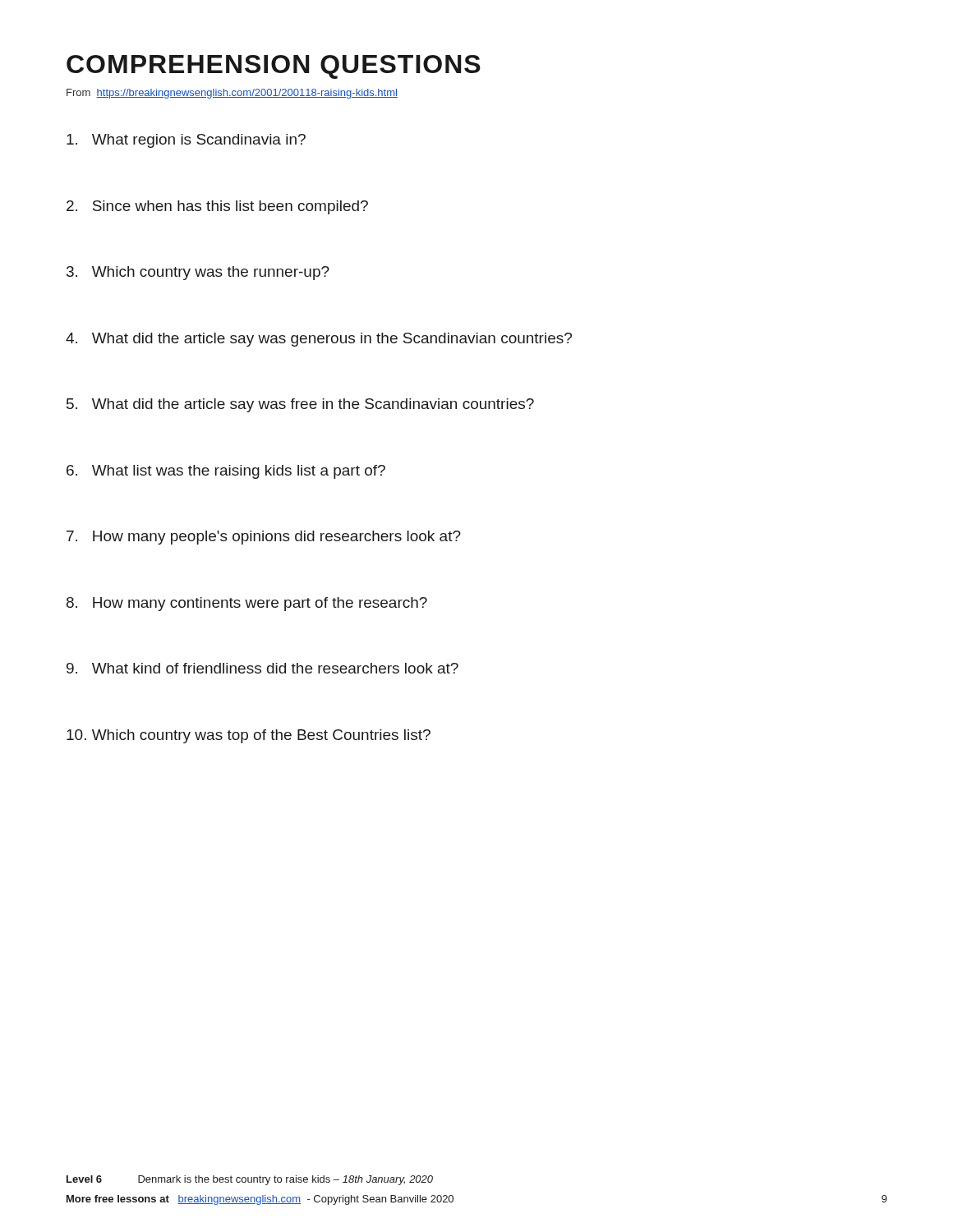Click on the list item containing "5. What did the article"
Image resolution: width=953 pixels, height=1232 pixels.
pyautogui.click(x=300, y=404)
